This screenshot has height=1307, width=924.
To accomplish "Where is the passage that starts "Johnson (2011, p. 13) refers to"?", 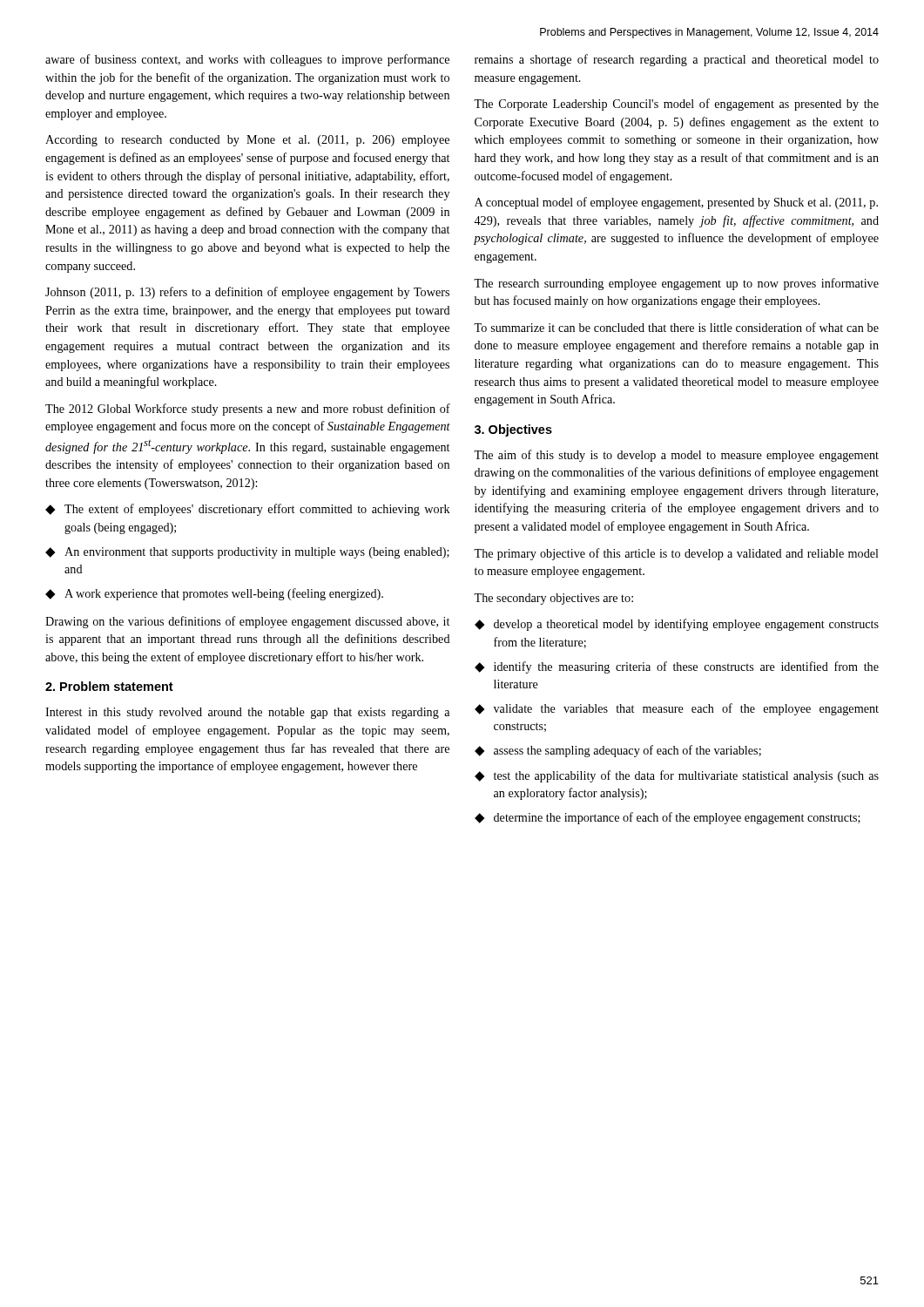I will [248, 337].
